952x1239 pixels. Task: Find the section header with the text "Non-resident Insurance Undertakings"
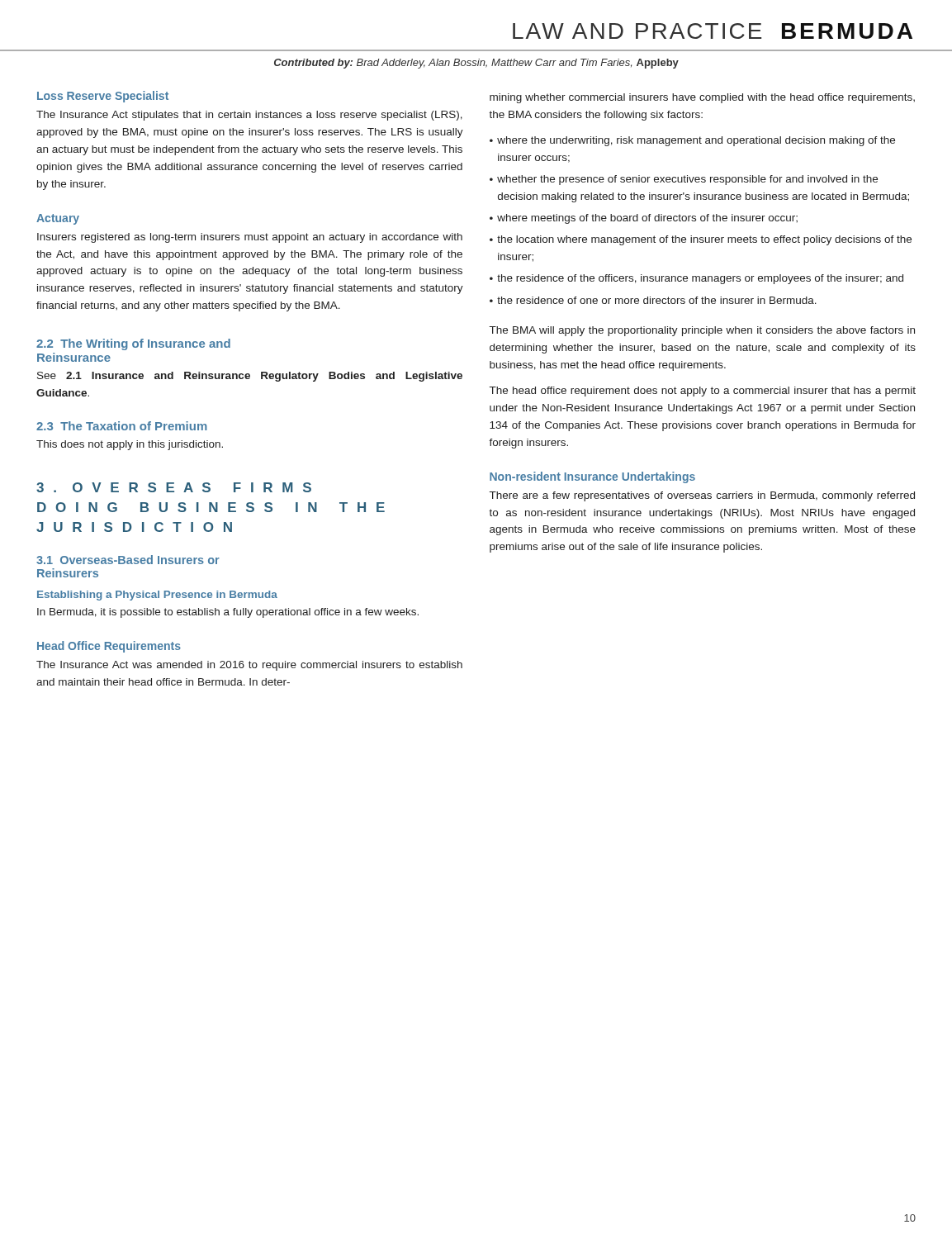(x=592, y=476)
